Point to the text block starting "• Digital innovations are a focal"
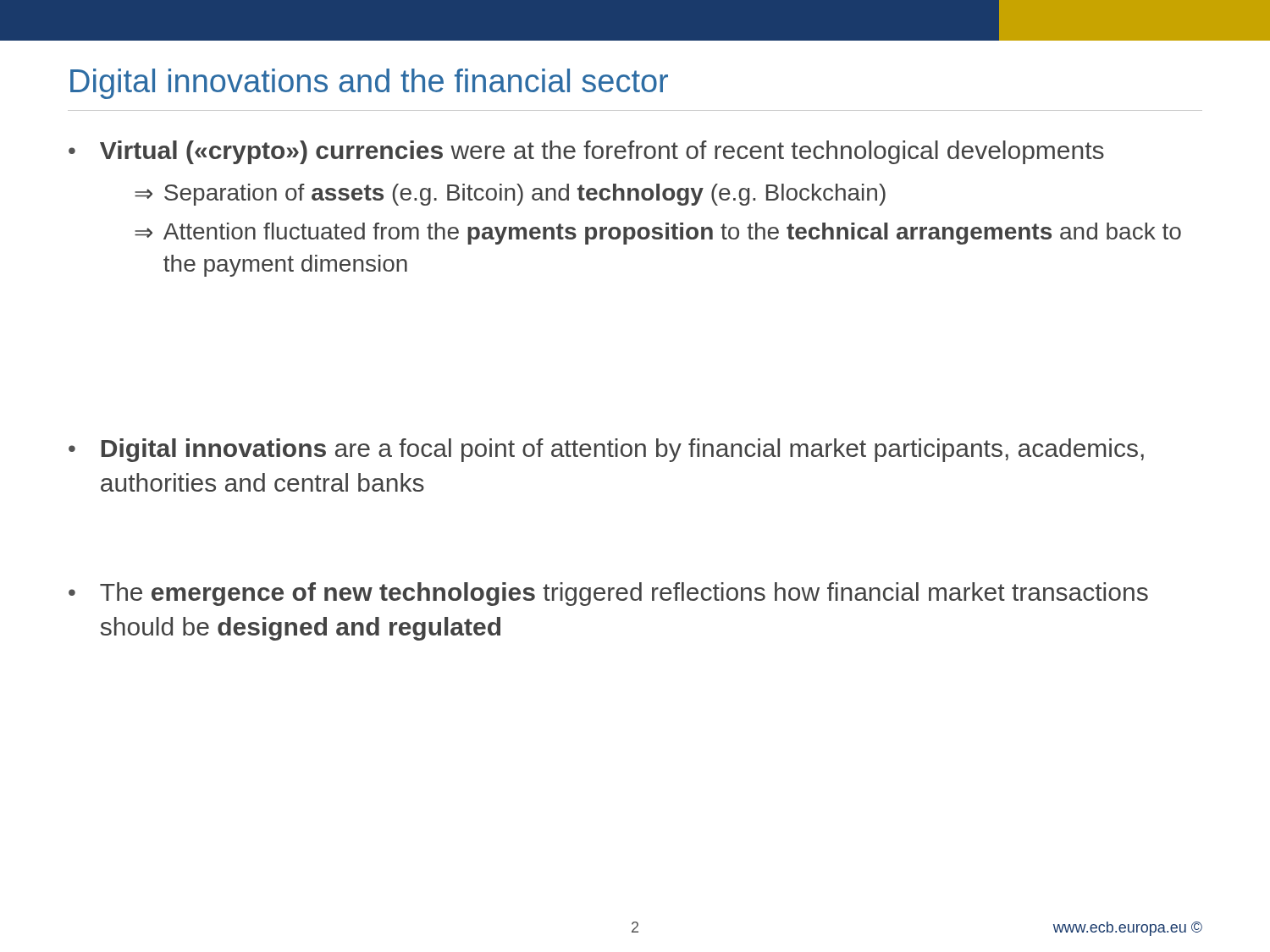 pos(635,466)
